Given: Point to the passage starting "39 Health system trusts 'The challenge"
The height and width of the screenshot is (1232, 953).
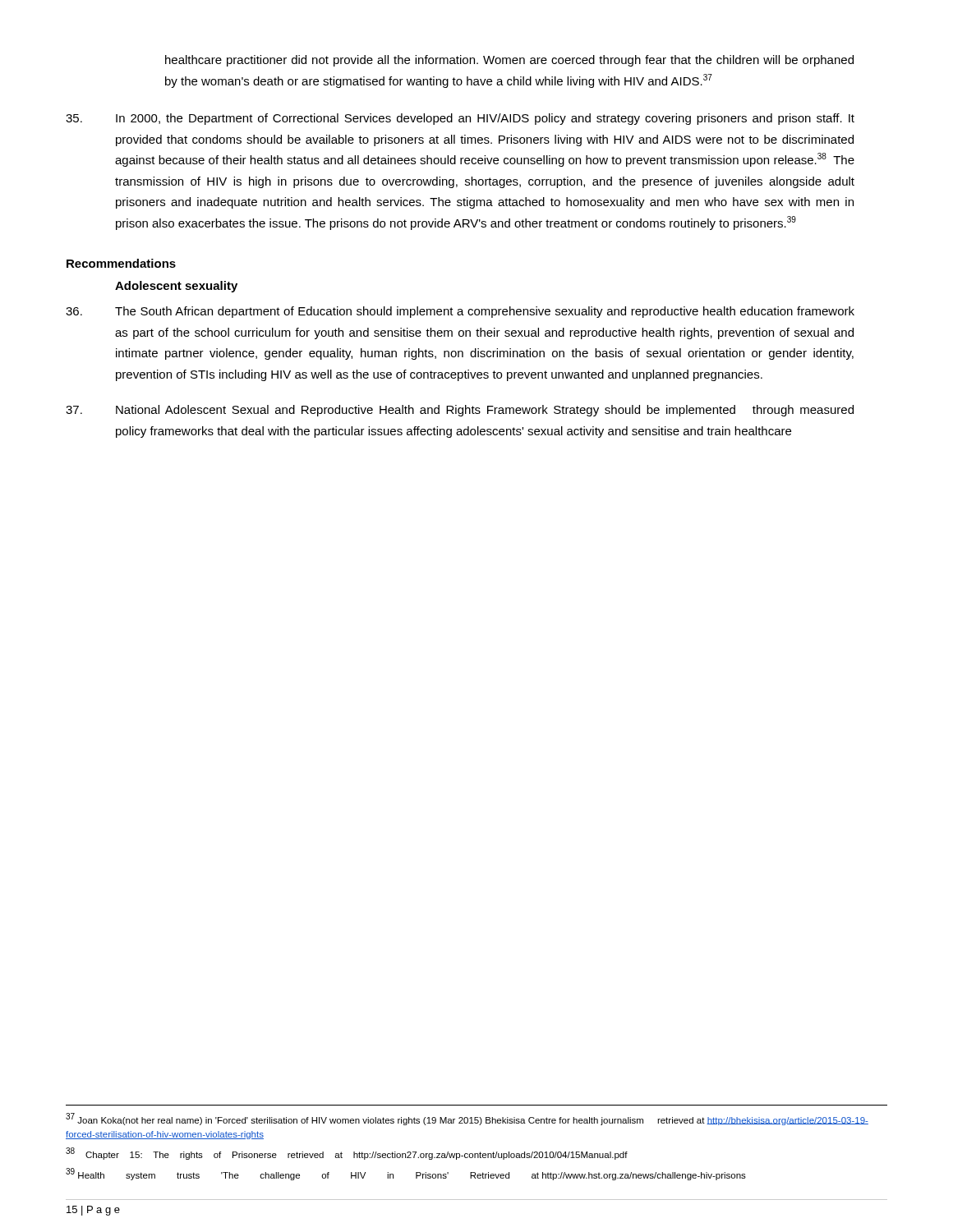Looking at the screenshot, I should [406, 1174].
